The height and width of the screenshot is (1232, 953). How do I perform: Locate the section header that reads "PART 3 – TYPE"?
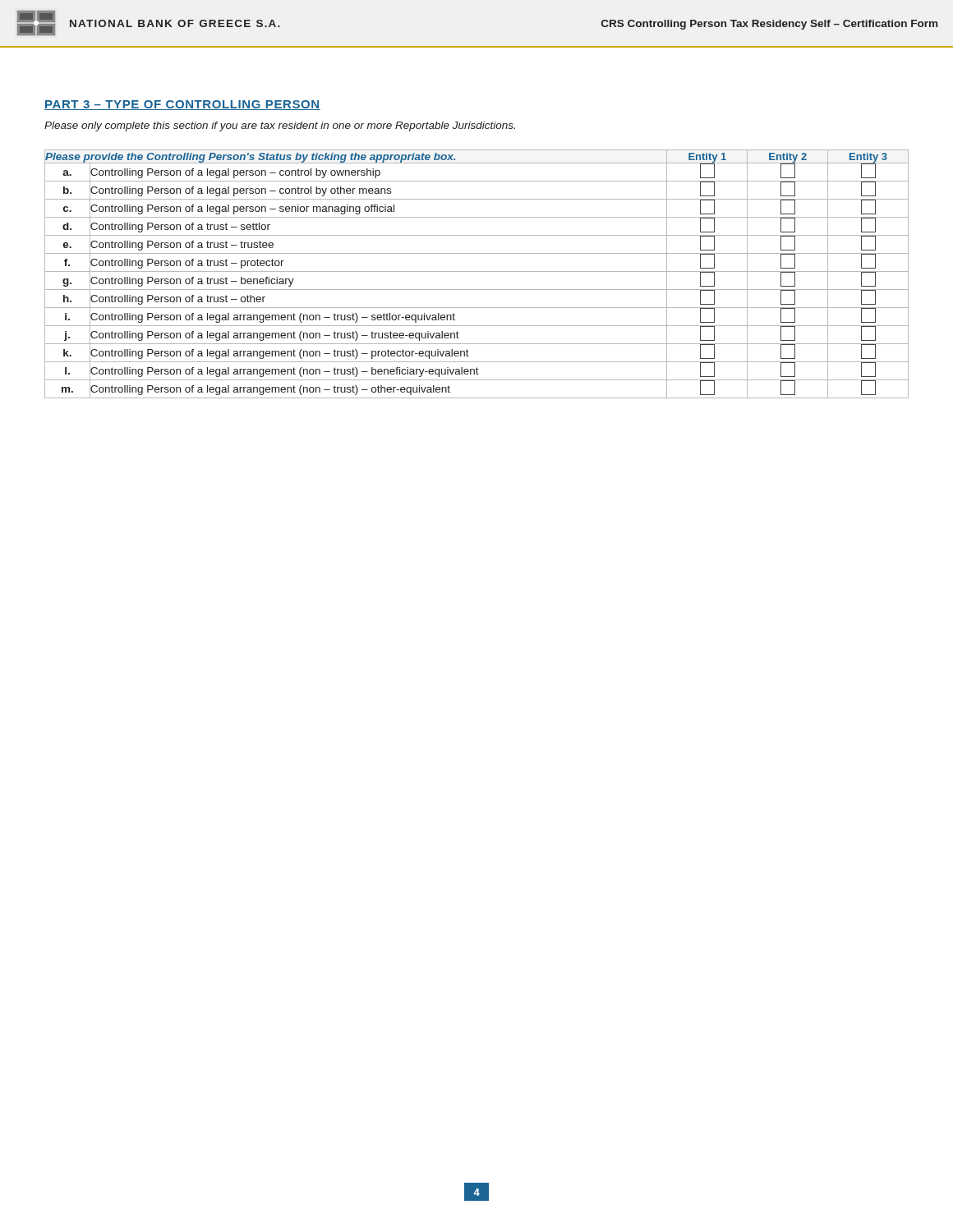(x=182, y=104)
